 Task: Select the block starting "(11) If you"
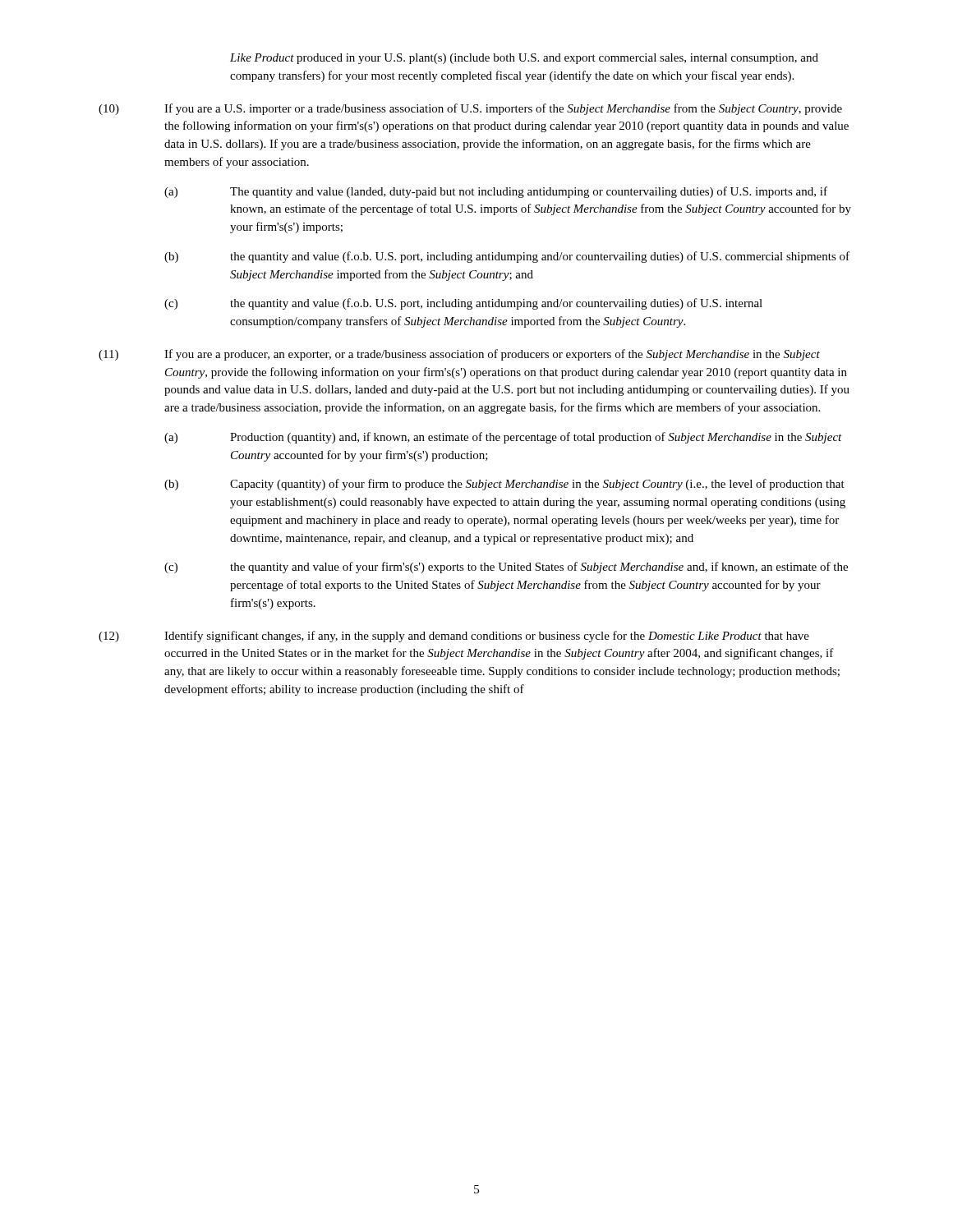[476, 480]
